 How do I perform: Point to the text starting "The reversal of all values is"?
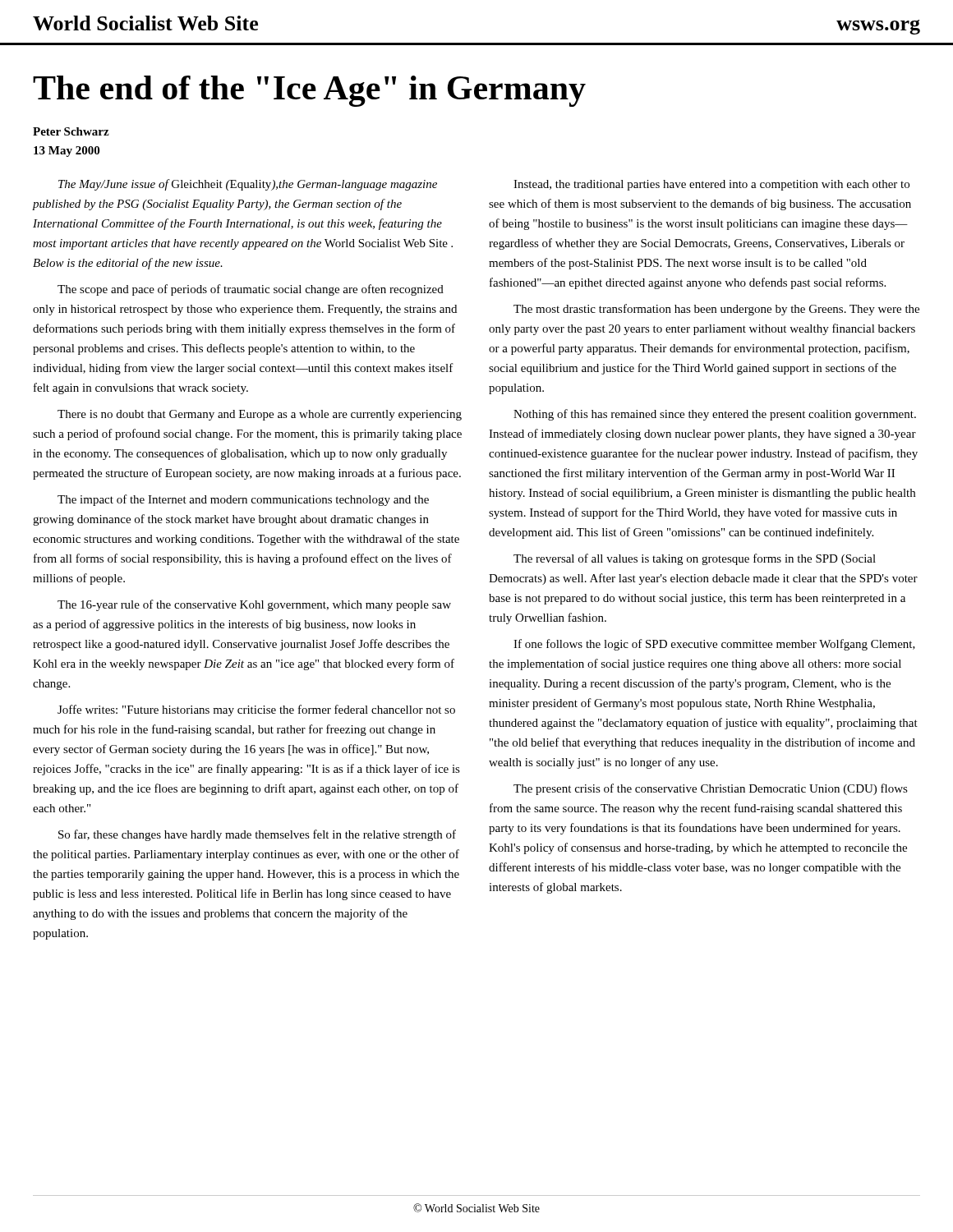click(x=704, y=588)
